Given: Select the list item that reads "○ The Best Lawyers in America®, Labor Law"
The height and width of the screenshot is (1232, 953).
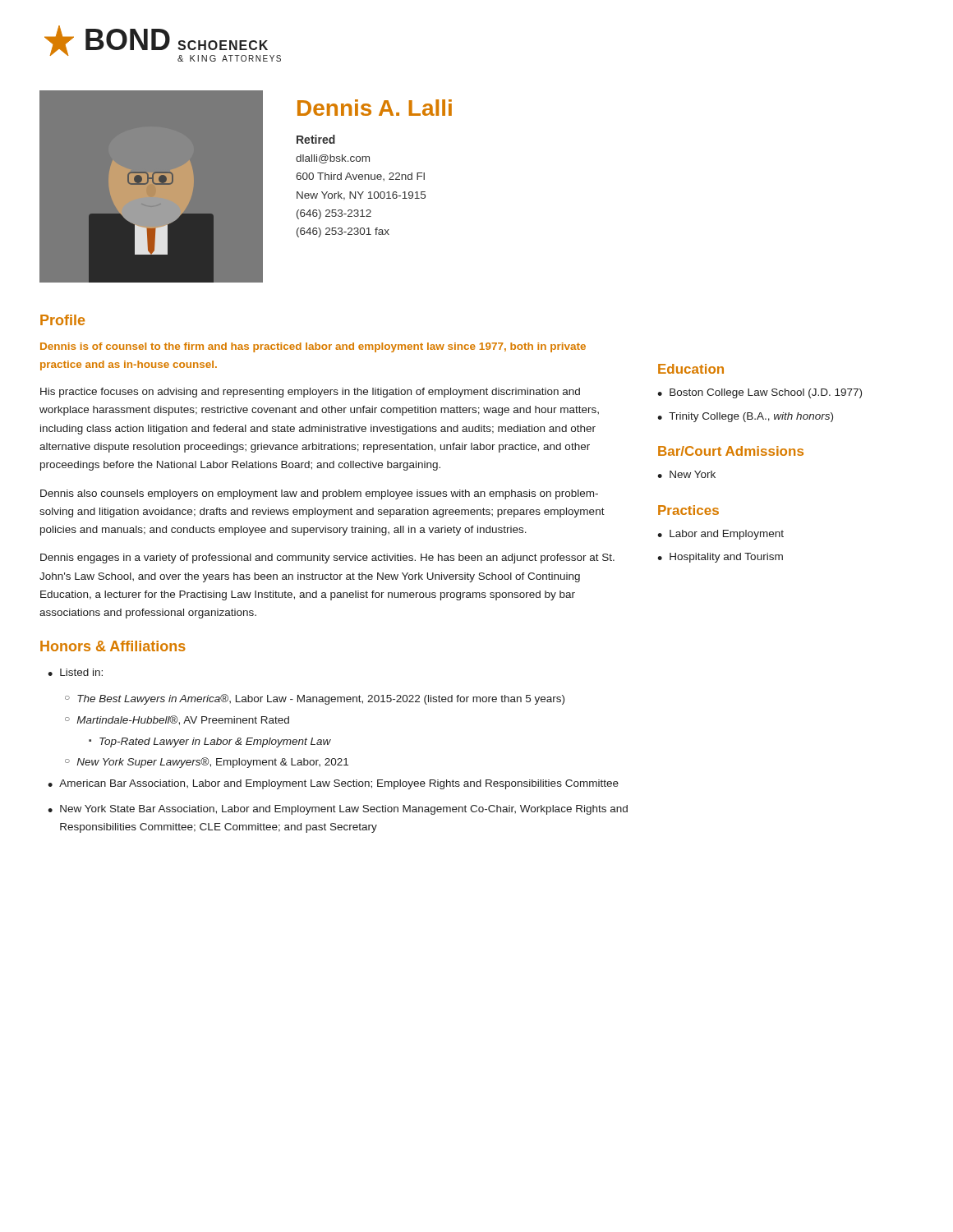Looking at the screenshot, I should coord(315,699).
